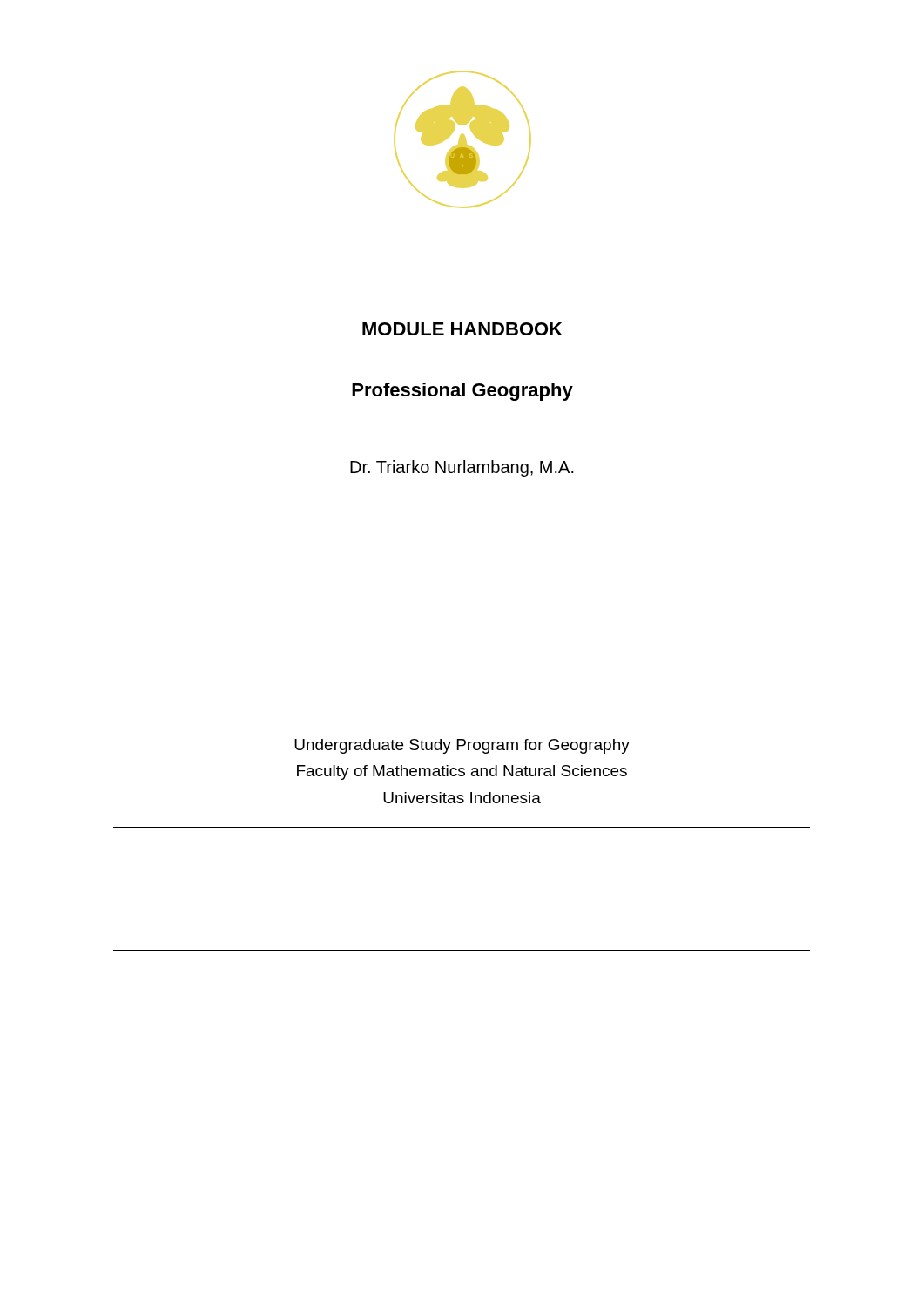Find the logo
This screenshot has width=924, height=1307.
click(462, 141)
